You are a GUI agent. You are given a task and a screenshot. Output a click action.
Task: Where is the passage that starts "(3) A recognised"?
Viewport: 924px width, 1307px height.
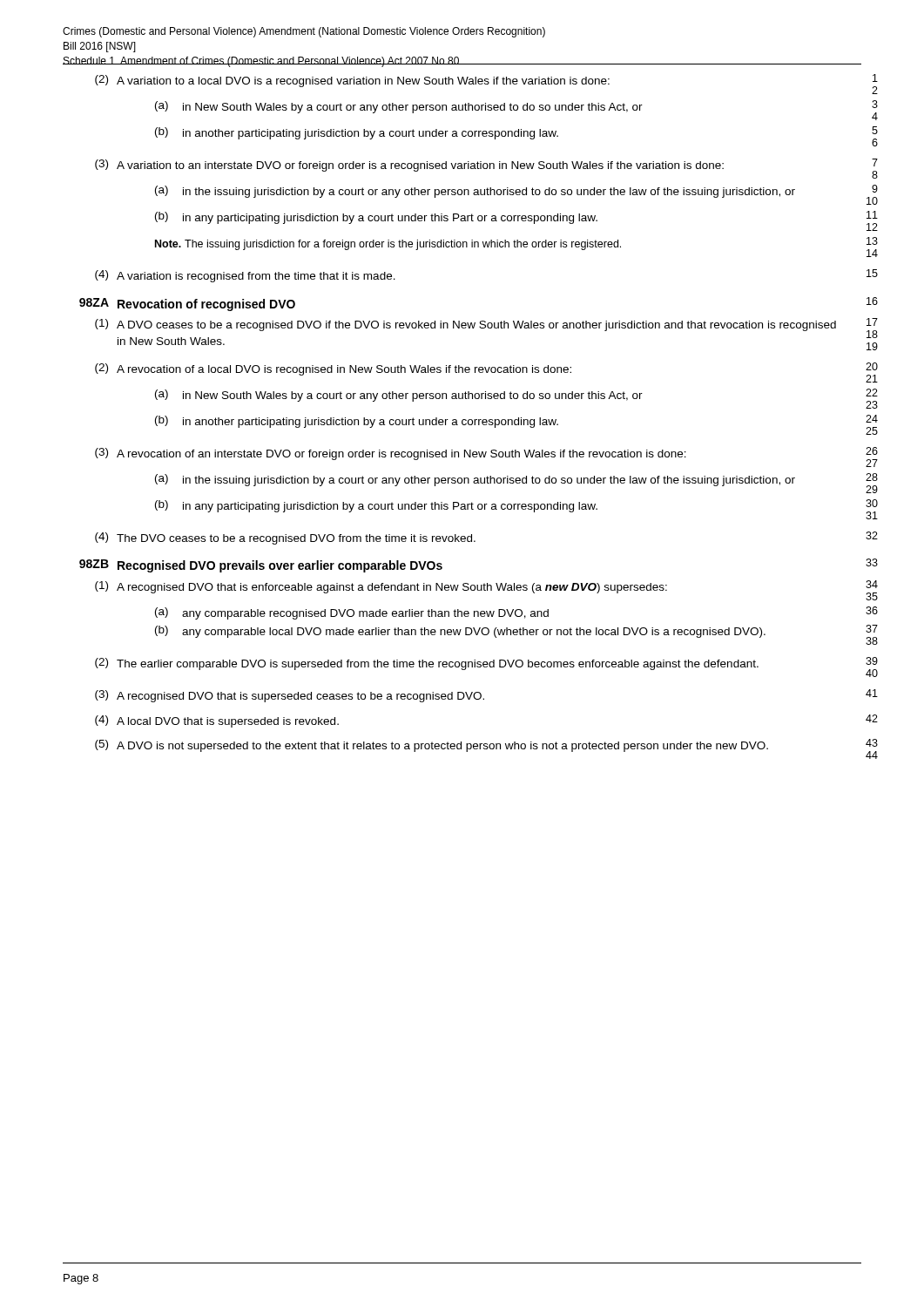pos(471,696)
